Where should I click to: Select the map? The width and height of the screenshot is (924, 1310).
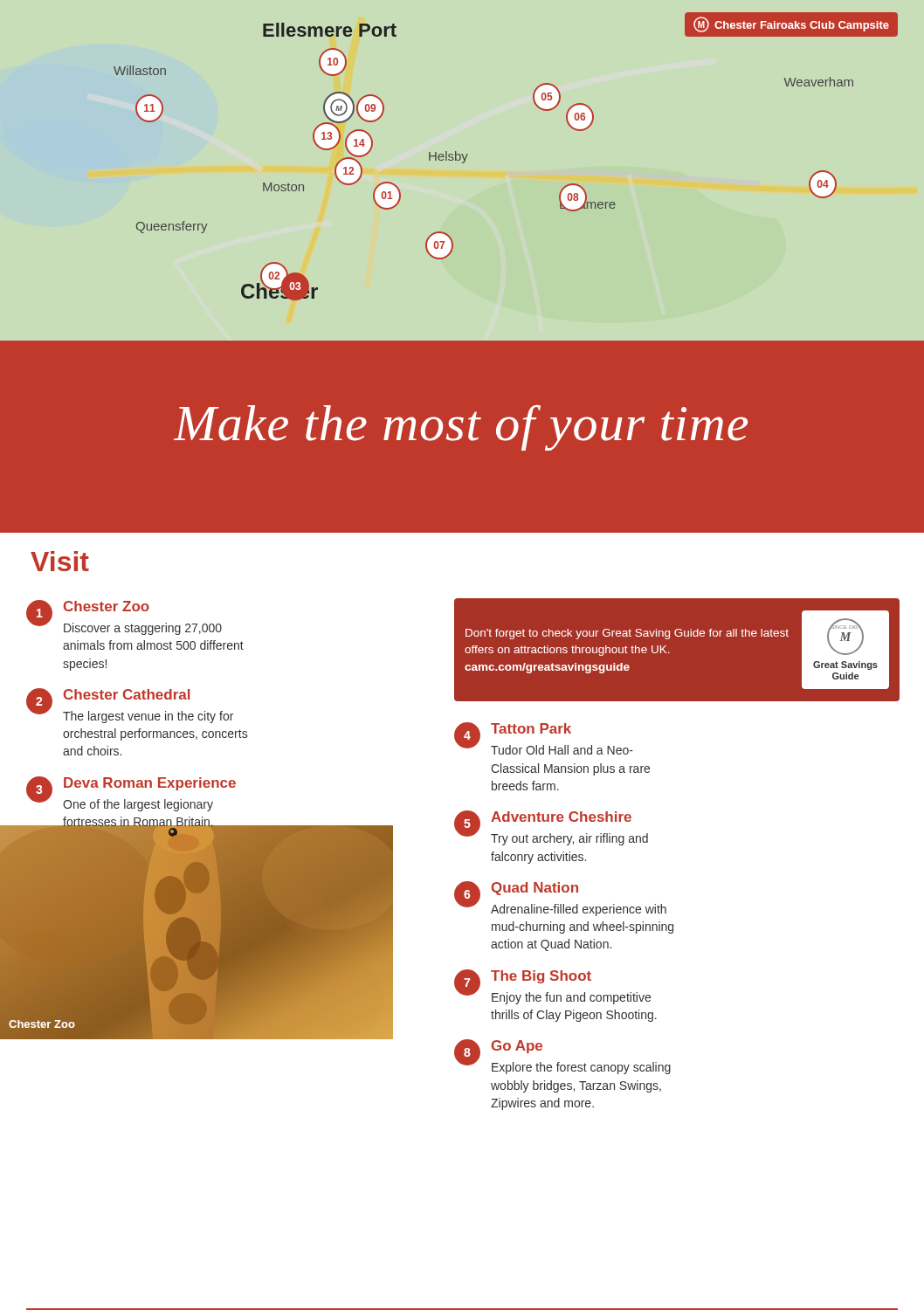tap(462, 183)
